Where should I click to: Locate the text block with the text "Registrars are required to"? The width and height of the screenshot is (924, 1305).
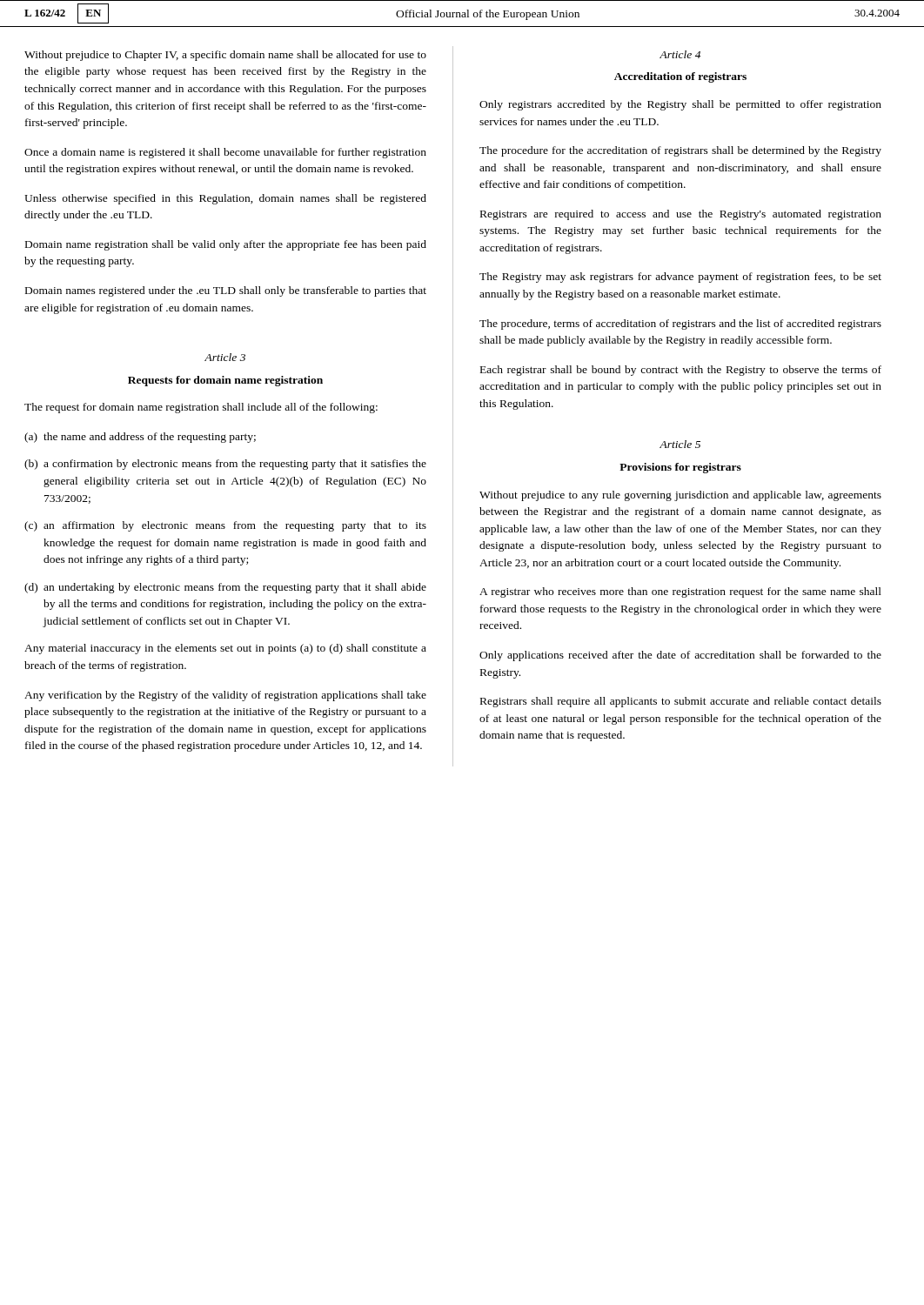point(680,230)
